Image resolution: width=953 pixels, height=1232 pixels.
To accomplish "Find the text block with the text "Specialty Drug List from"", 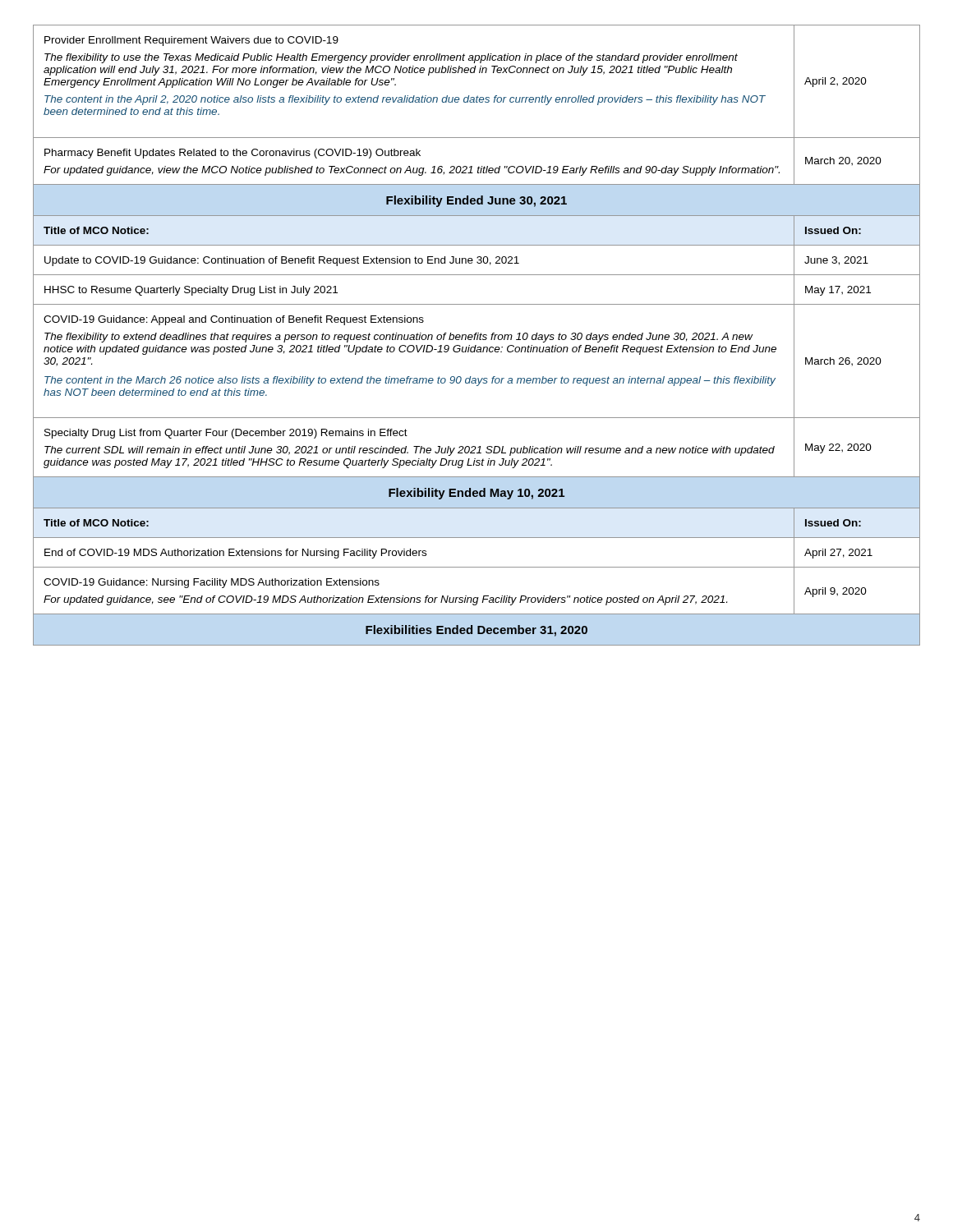I will click(414, 447).
